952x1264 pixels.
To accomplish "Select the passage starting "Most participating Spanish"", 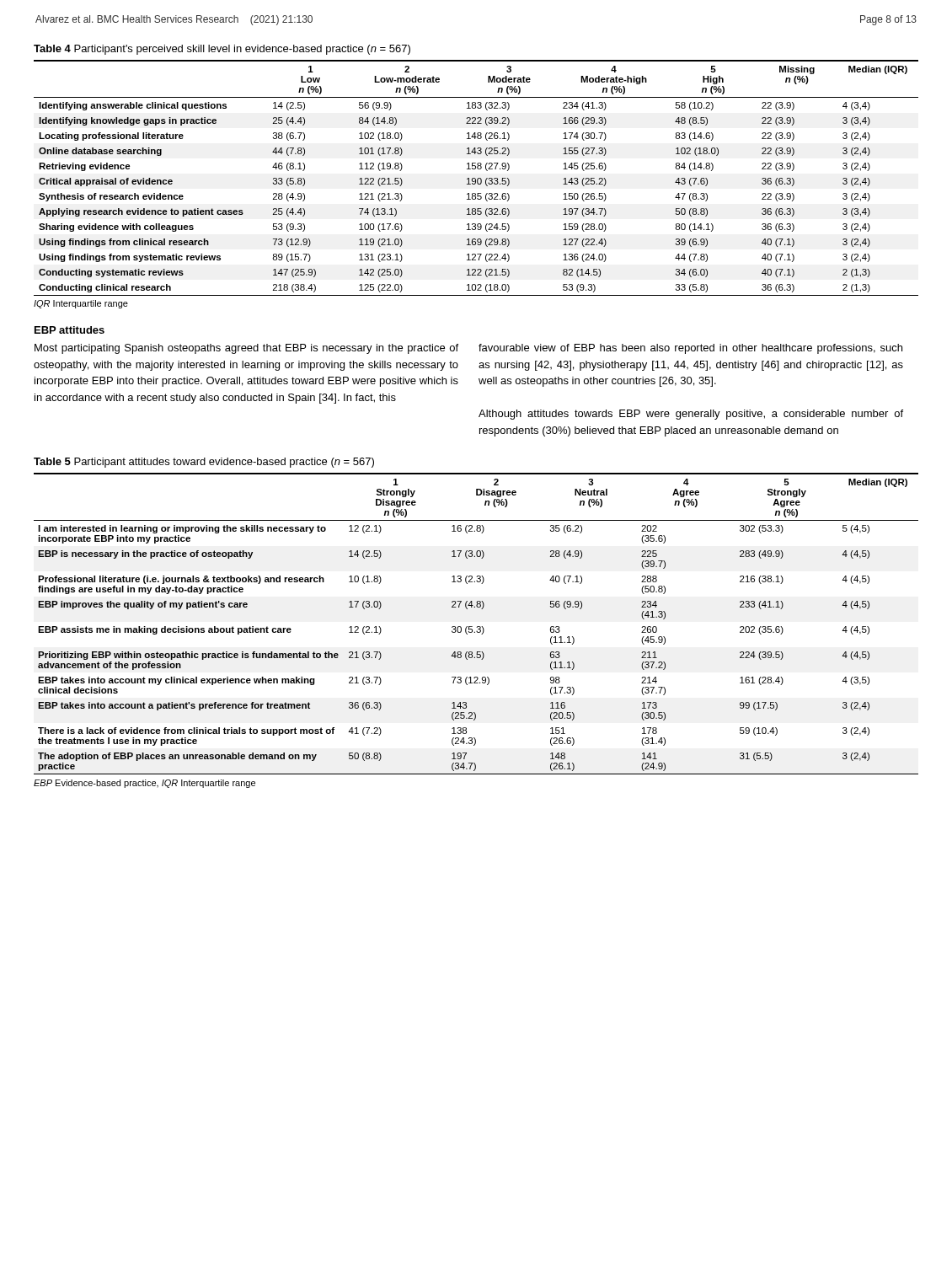I will click(x=246, y=372).
